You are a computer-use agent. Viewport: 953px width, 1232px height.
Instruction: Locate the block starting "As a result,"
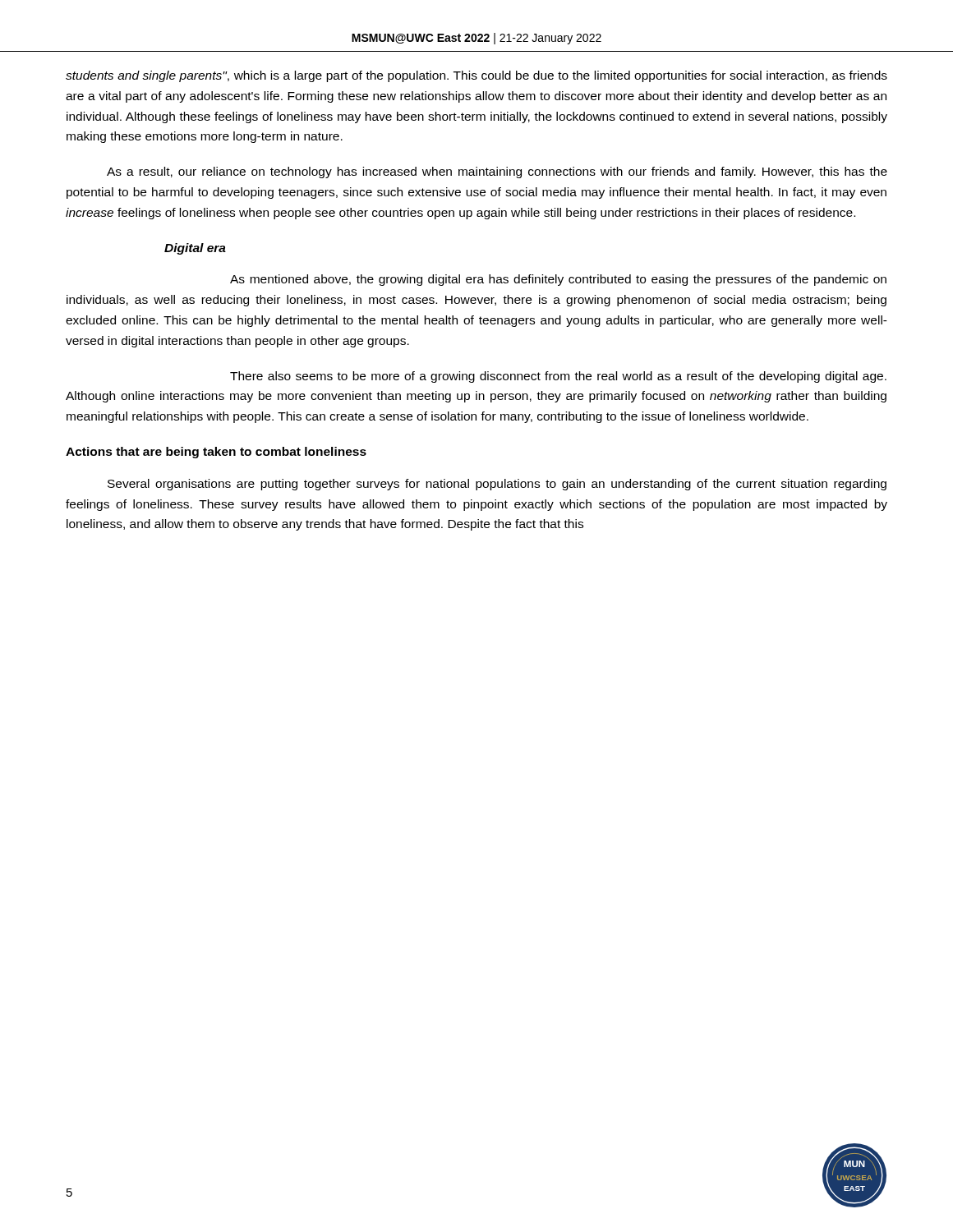476,192
